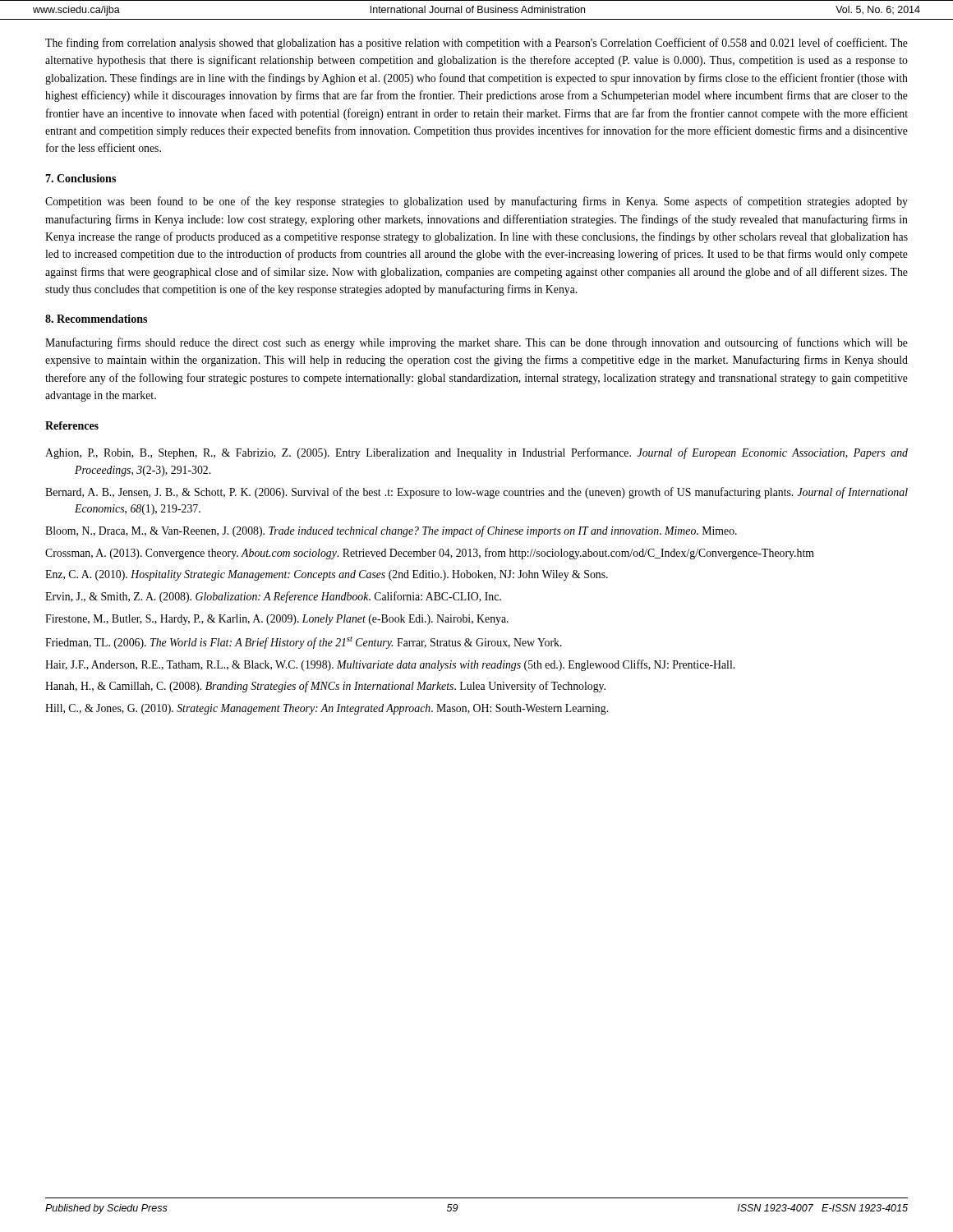The width and height of the screenshot is (953, 1232).
Task: Click on the list item that says "Crossman, A. (2013). Convergence"
Action: coord(430,553)
